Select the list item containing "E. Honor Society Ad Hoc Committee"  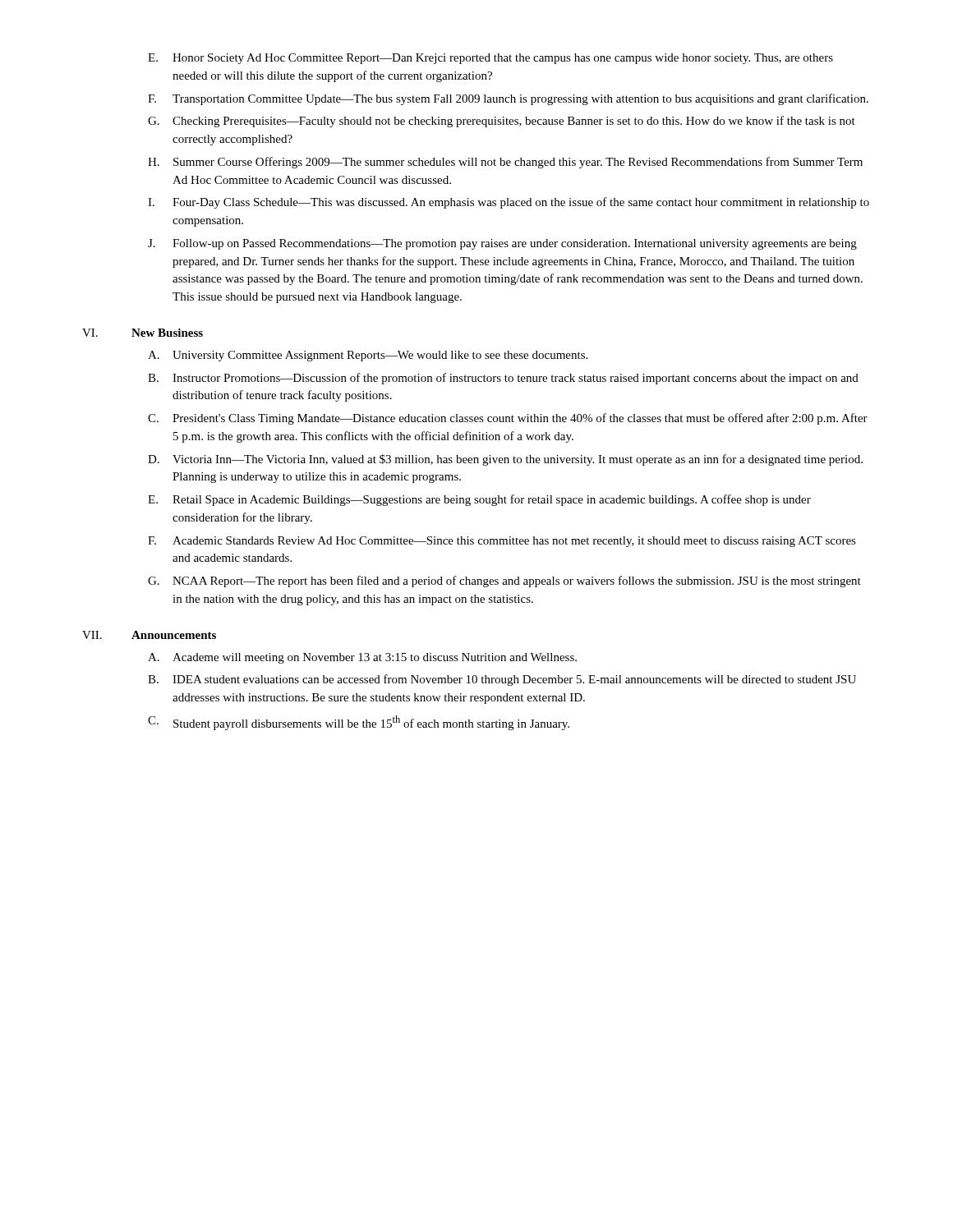(x=509, y=67)
